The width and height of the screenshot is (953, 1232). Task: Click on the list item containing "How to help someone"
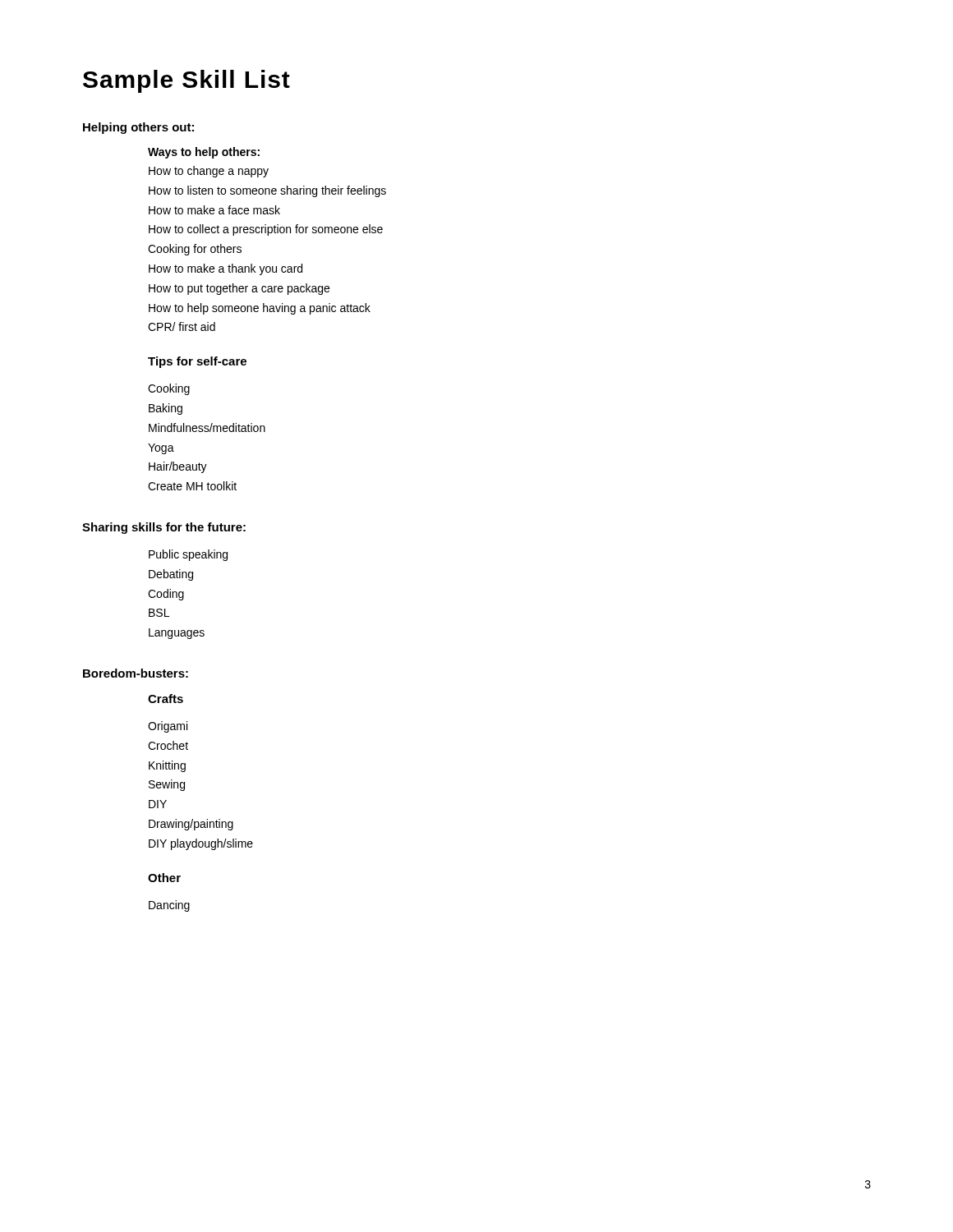(259, 308)
